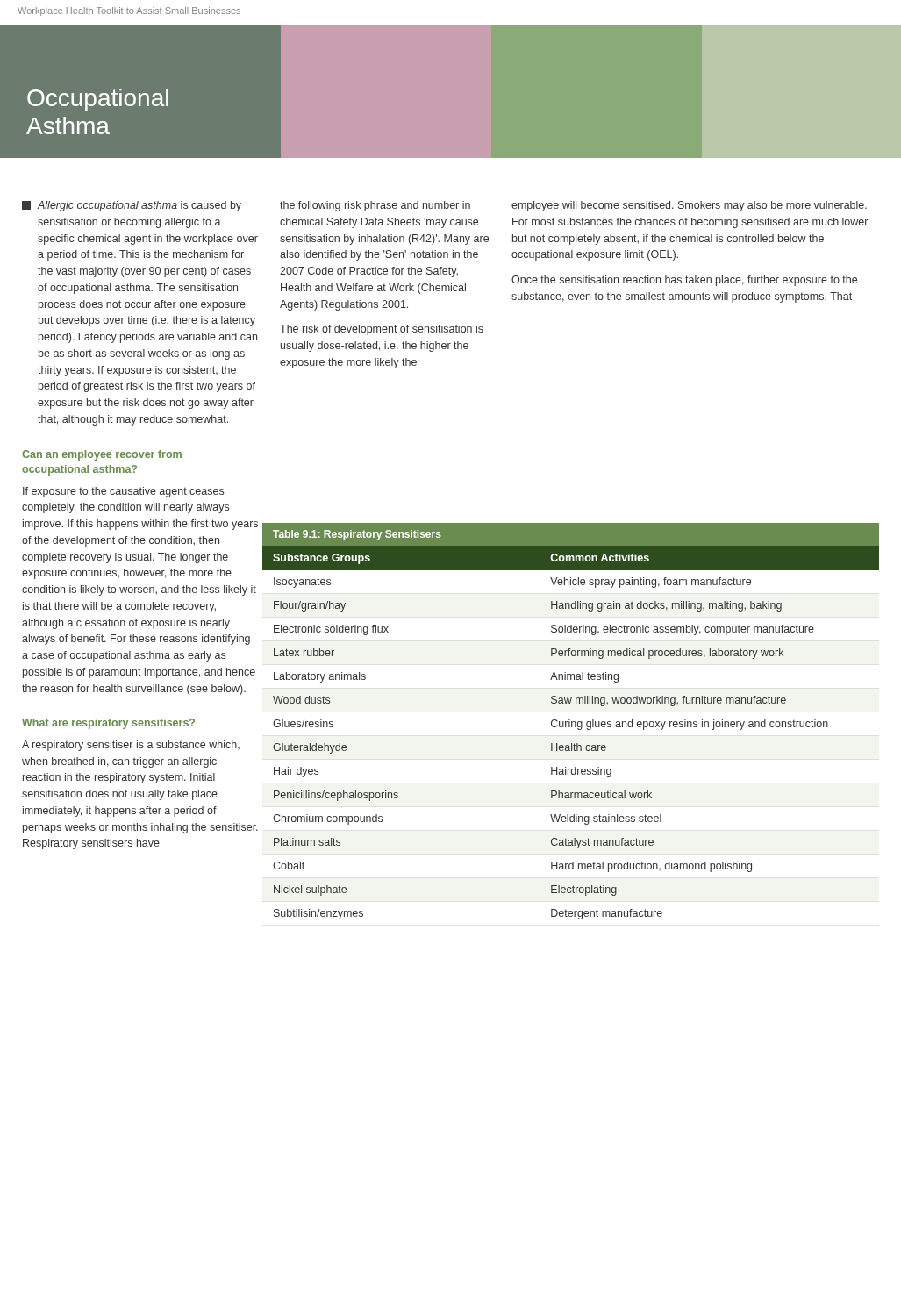The image size is (901, 1316).
Task: Click the passage that begins "the following risk phrase and number"
Action: click(385, 255)
